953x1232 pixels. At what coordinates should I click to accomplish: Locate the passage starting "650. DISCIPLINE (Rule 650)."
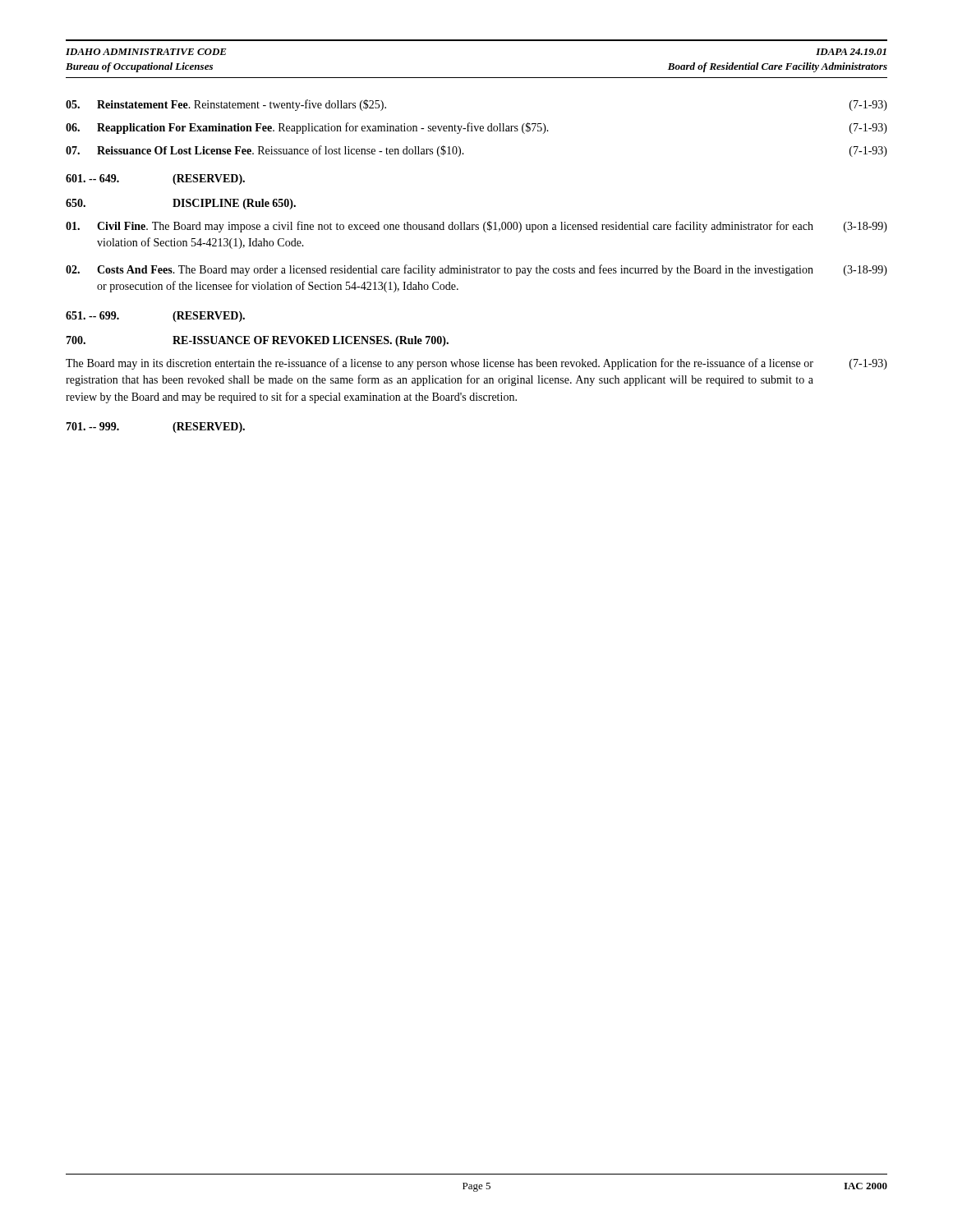181,204
